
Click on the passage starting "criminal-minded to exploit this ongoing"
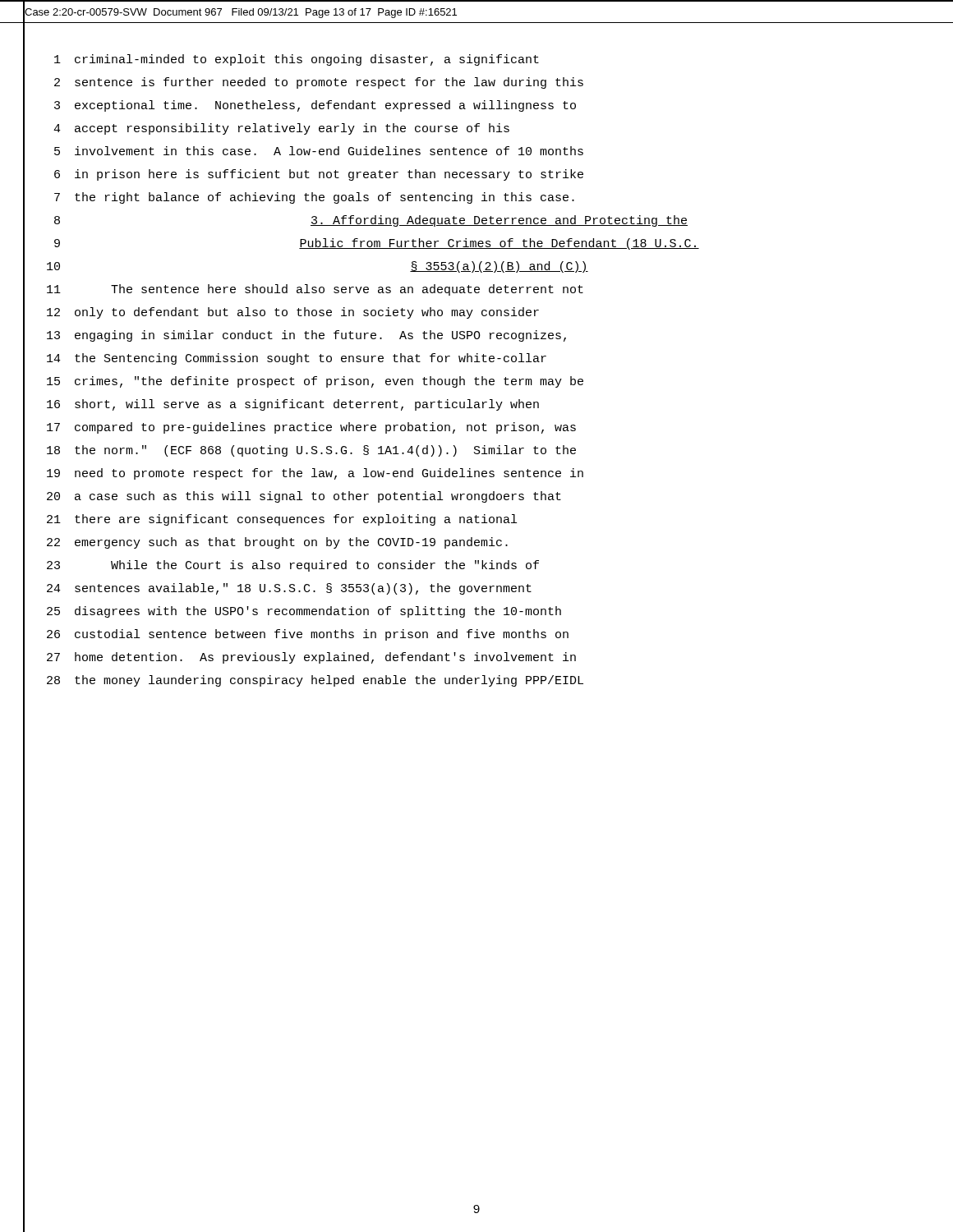click(329, 129)
